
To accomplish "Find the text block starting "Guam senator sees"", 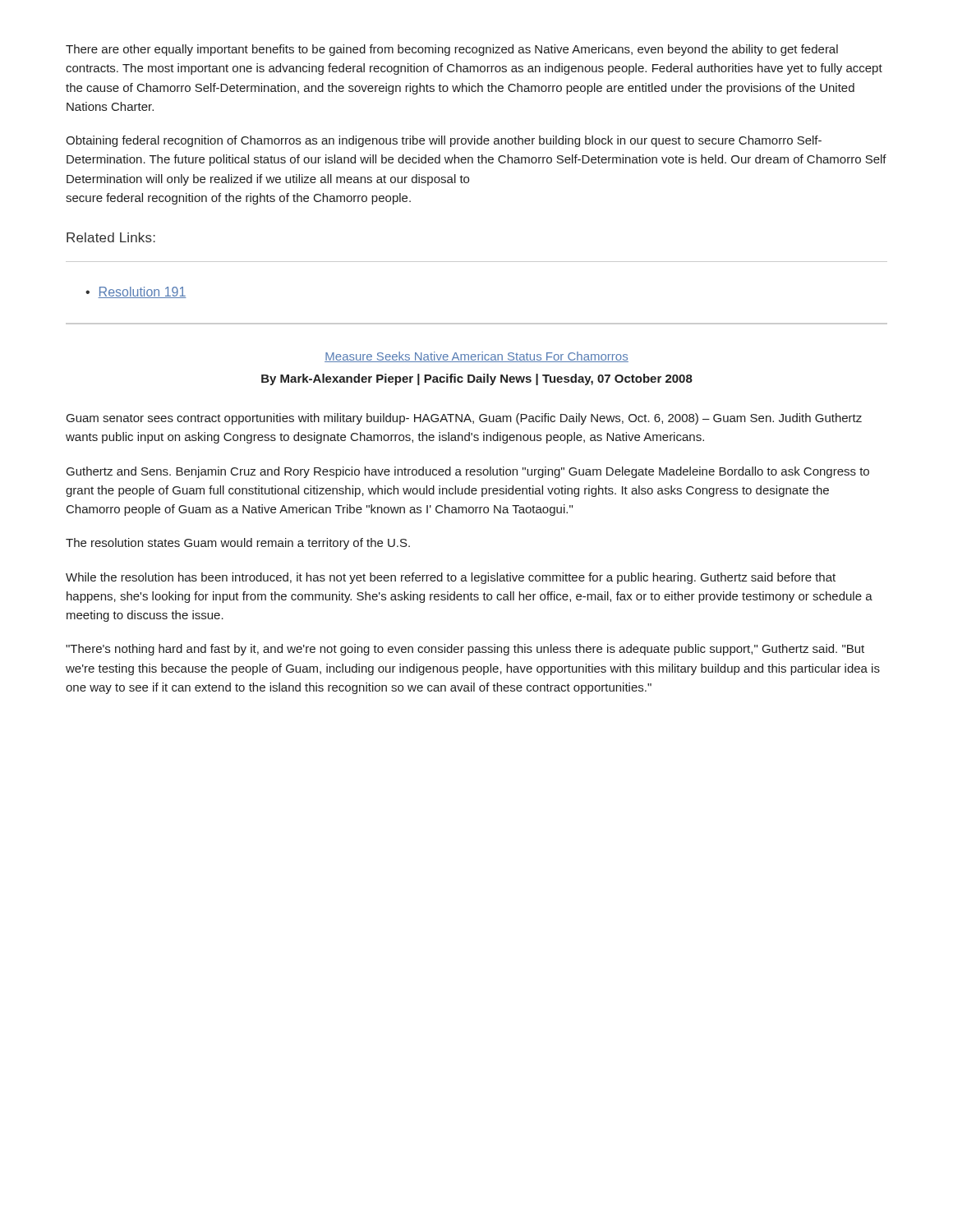I will click(x=464, y=427).
